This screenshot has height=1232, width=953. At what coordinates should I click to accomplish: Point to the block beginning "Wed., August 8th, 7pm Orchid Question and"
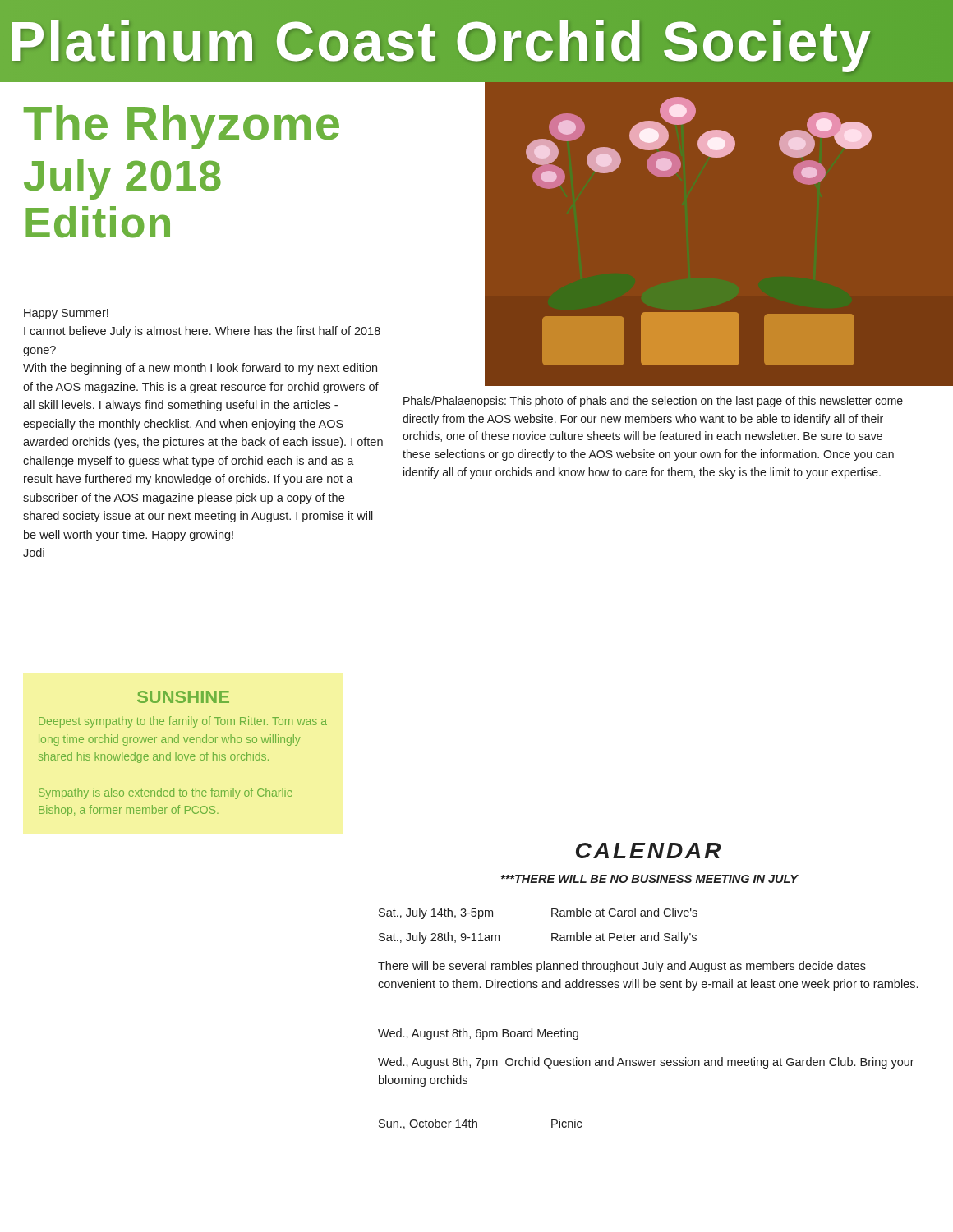[646, 1071]
